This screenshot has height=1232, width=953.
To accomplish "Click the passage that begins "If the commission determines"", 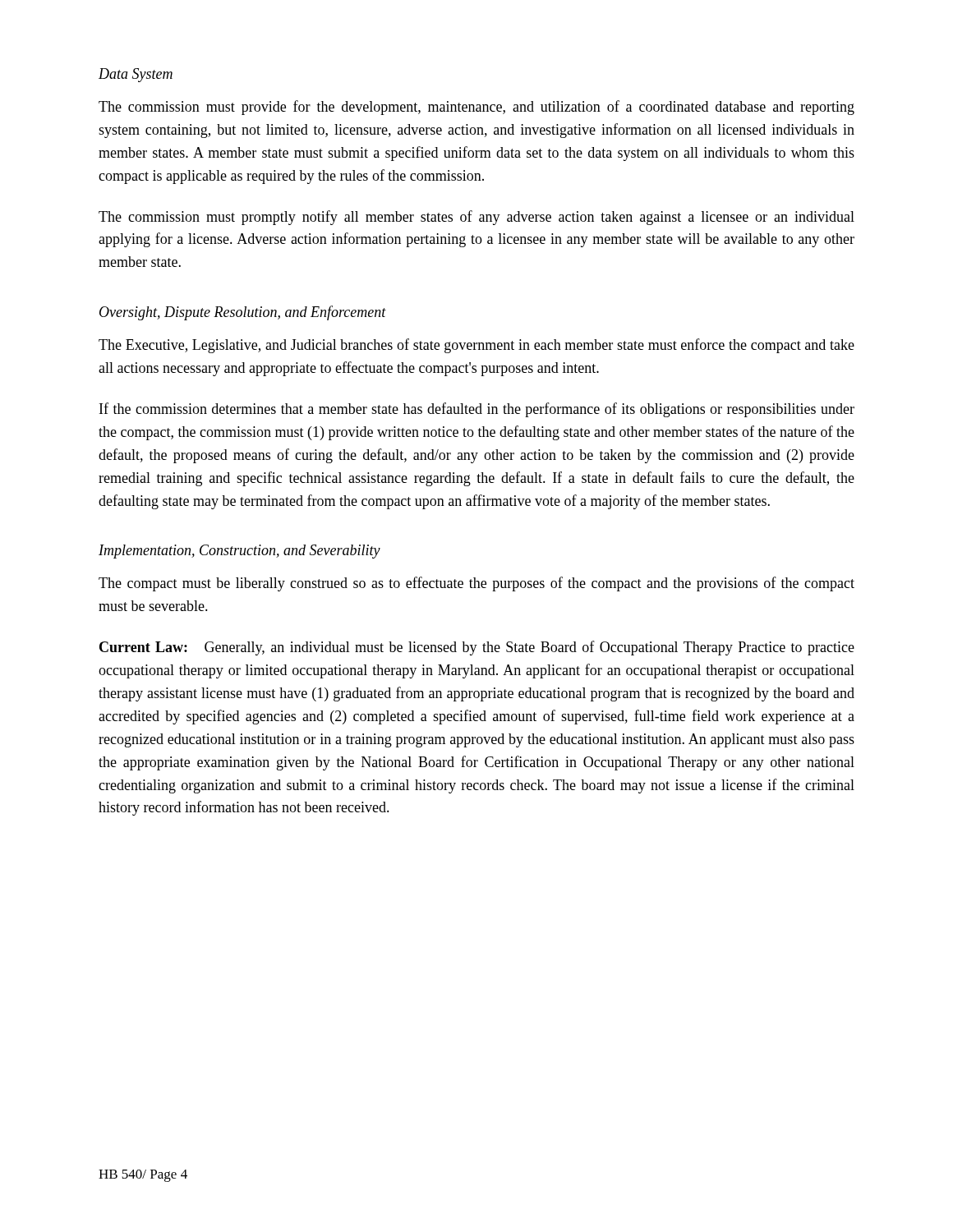I will [476, 455].
